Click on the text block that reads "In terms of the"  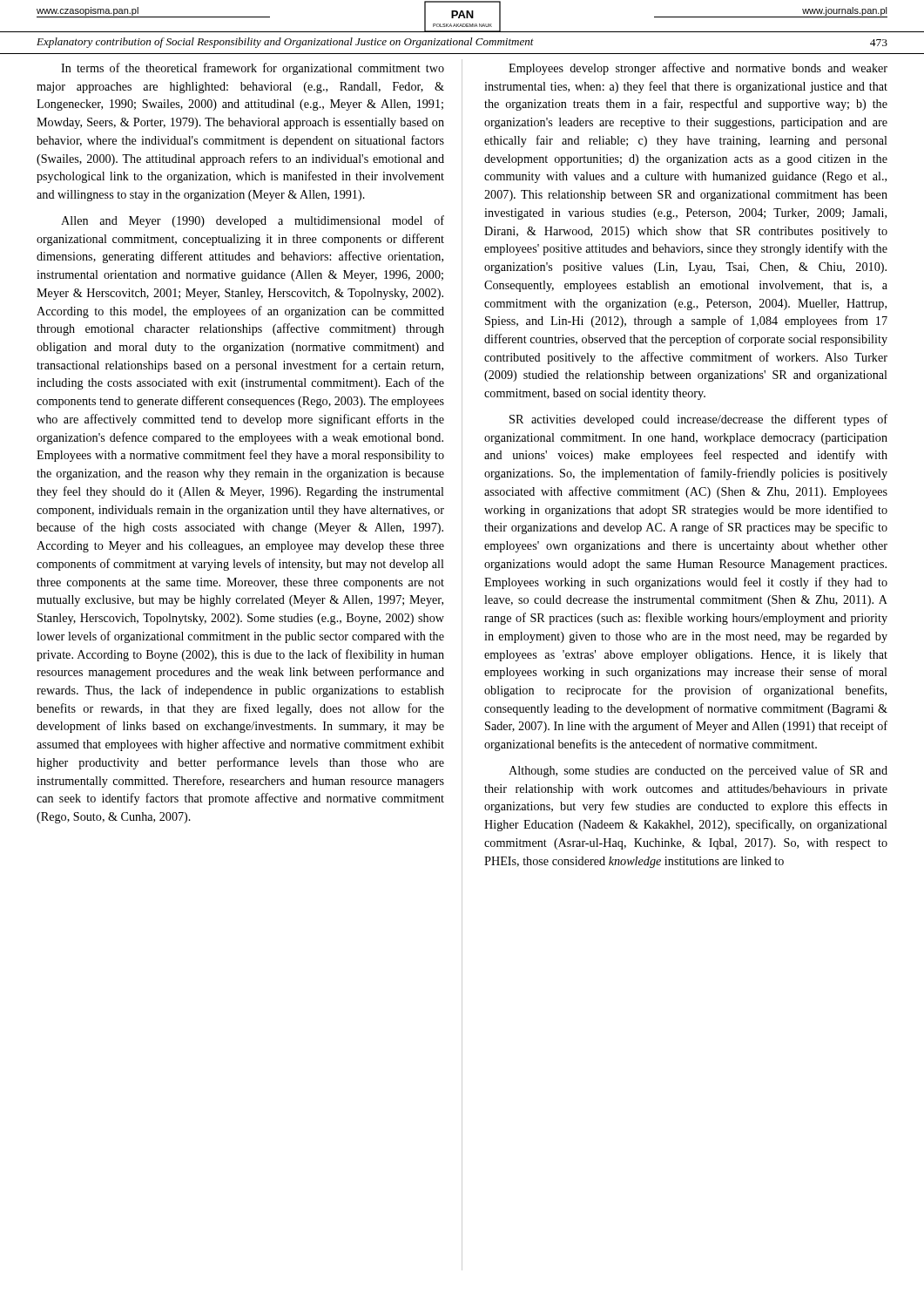[x=240, y=131]
